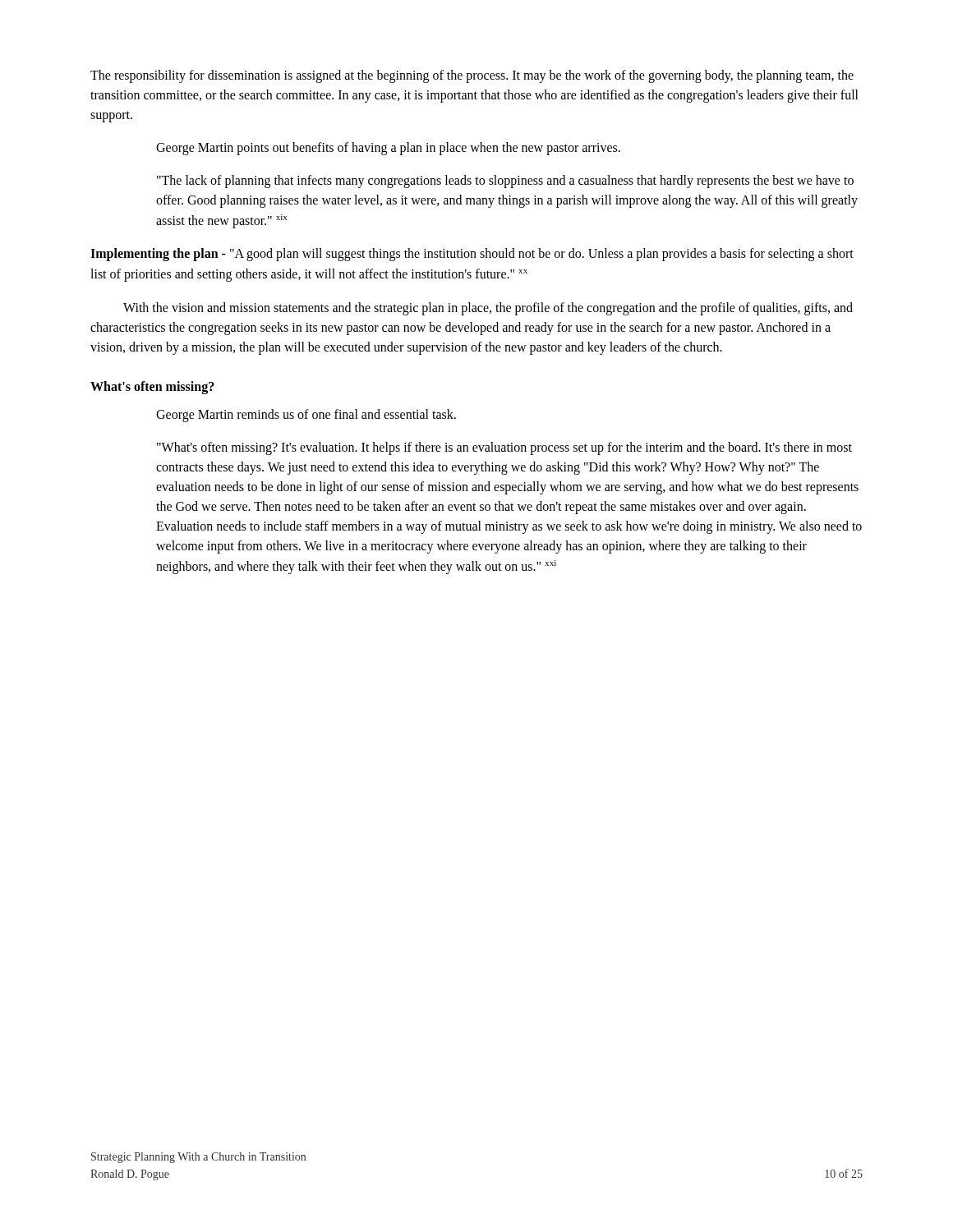
Task: Click on the text block starting "George Martin reminds us of one"
Action: (x=306, y=414)
